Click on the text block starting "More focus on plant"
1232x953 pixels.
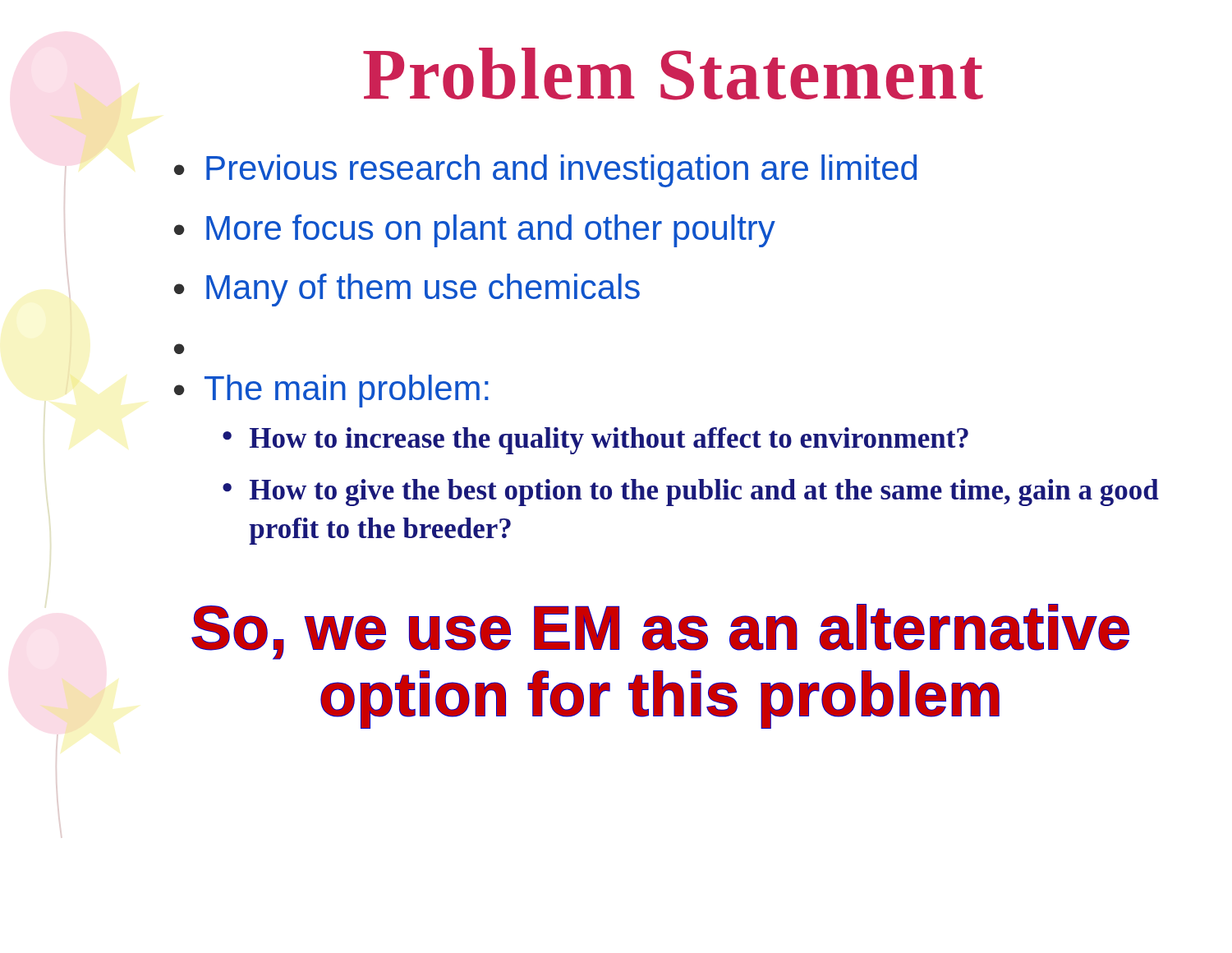click(489, 228)
